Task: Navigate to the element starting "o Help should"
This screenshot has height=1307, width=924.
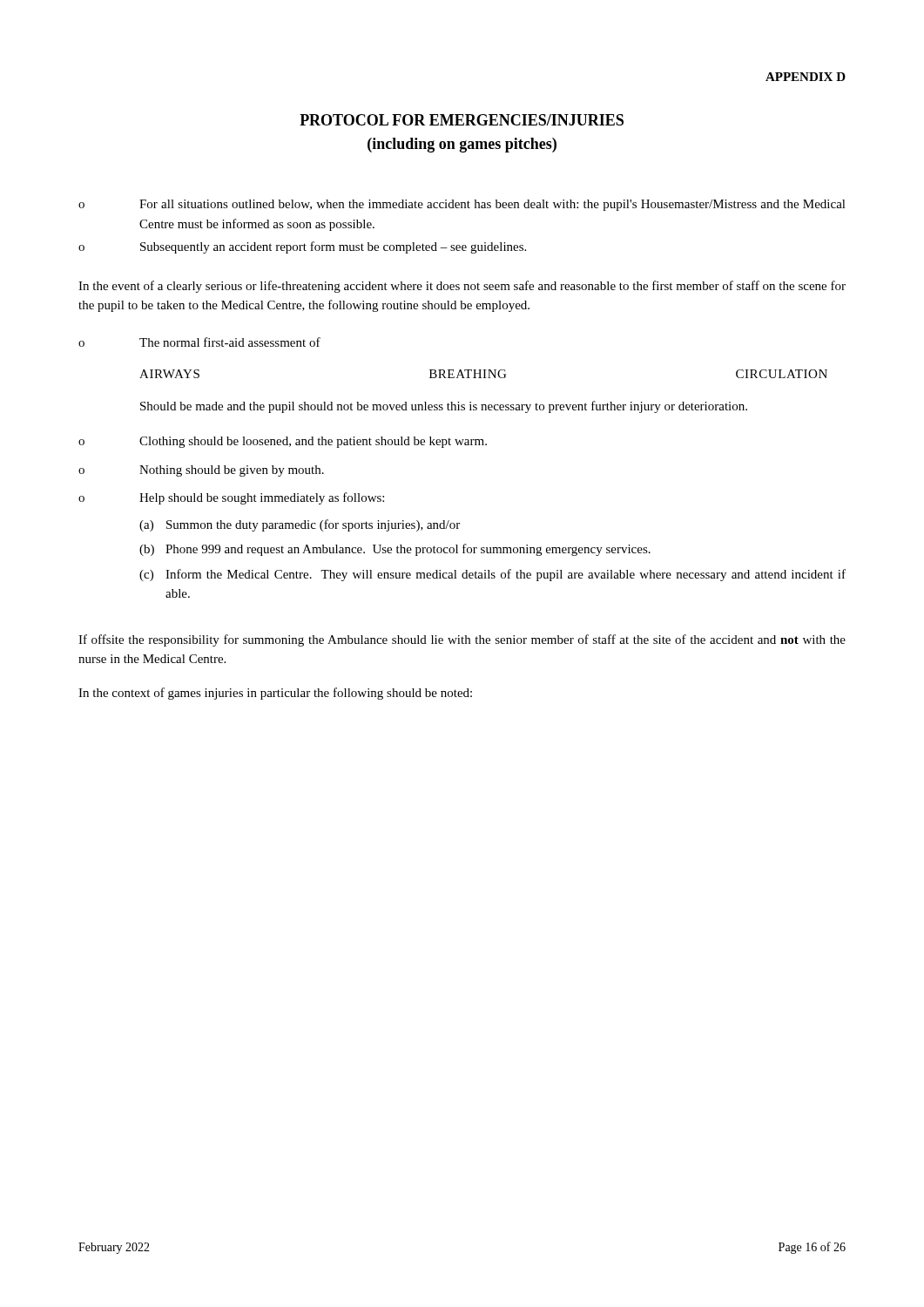Action: 462,548
